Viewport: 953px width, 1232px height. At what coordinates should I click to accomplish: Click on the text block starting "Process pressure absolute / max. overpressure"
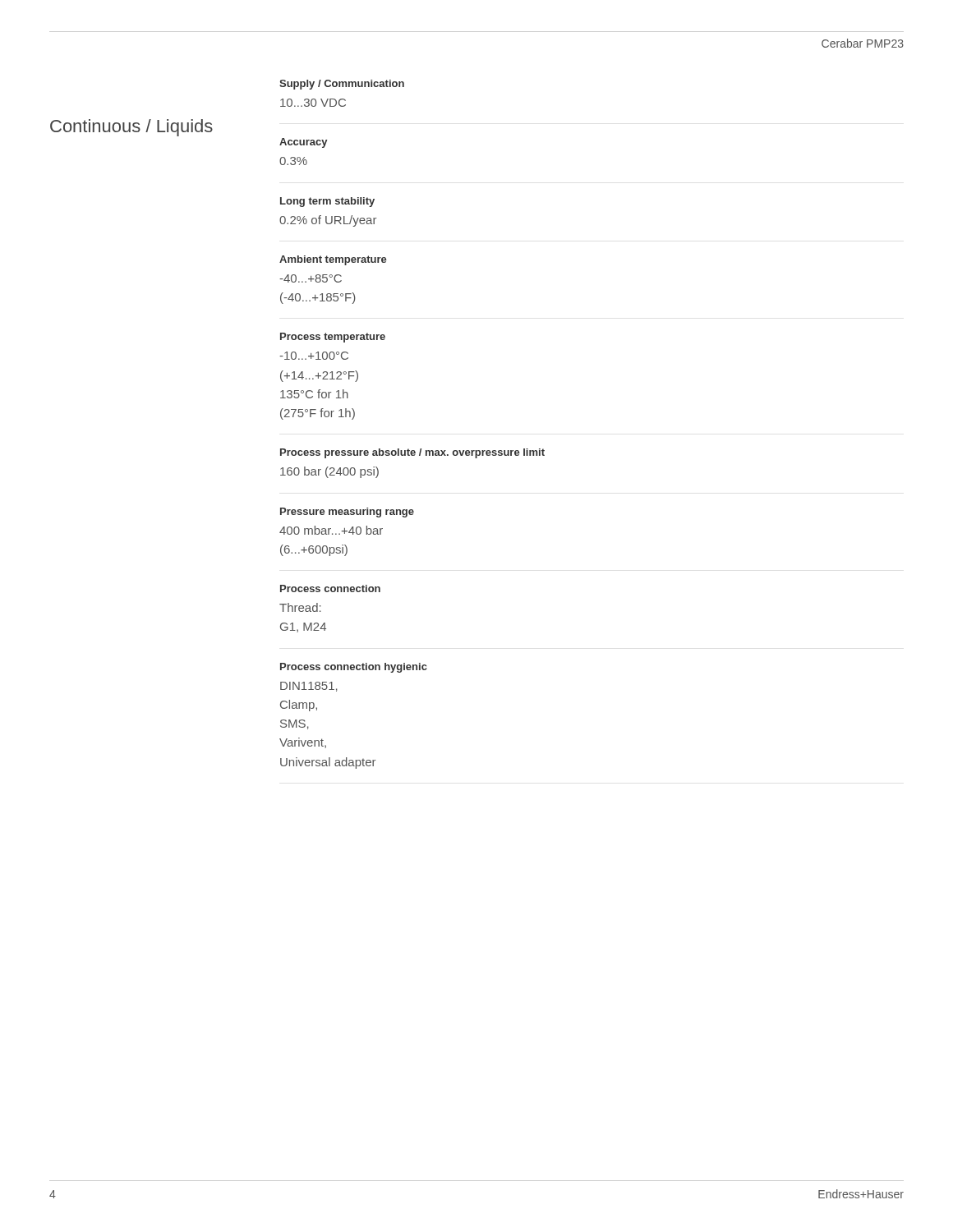(412, 453)
